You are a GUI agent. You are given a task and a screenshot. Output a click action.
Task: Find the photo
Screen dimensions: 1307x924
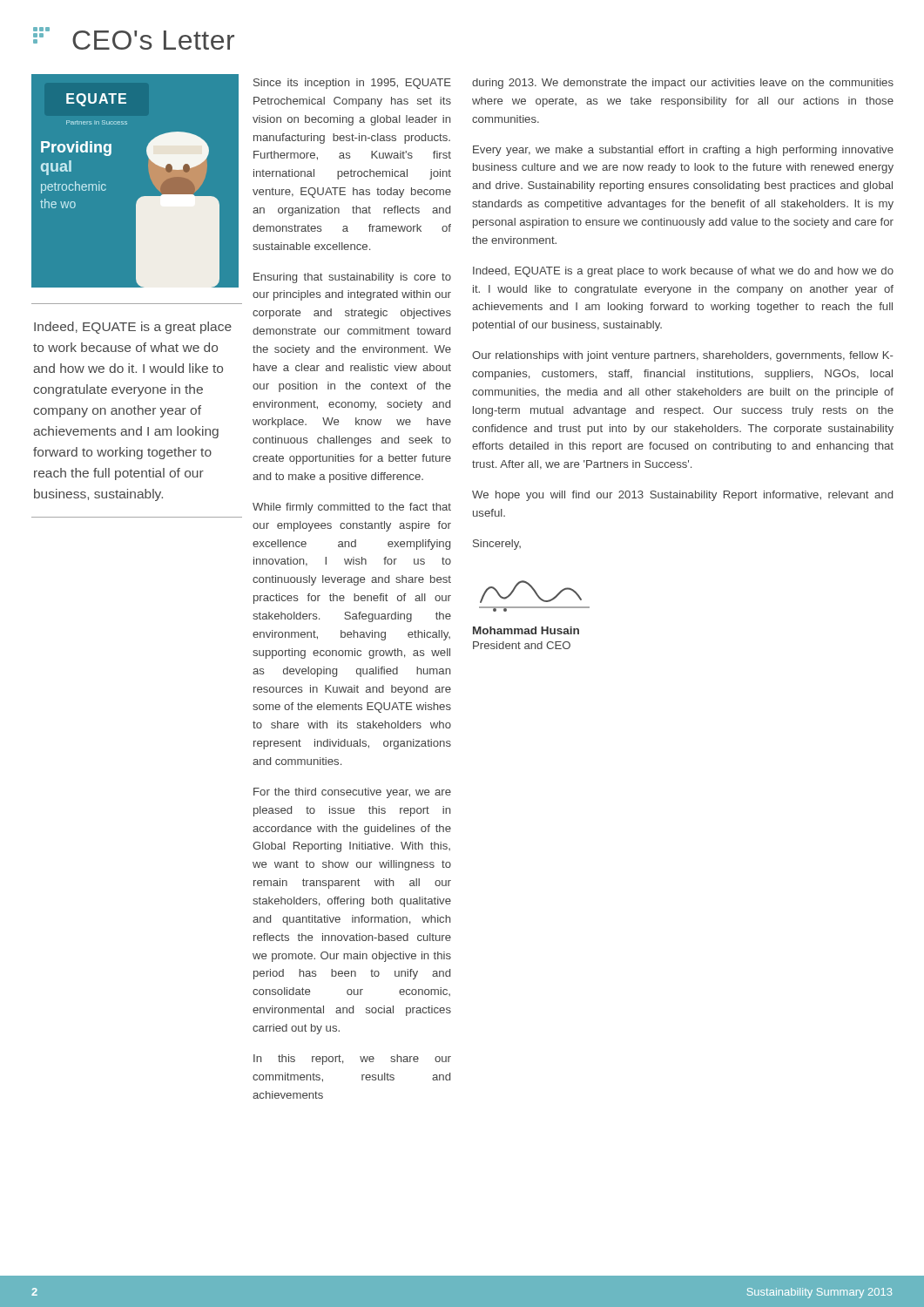[135, 181]
